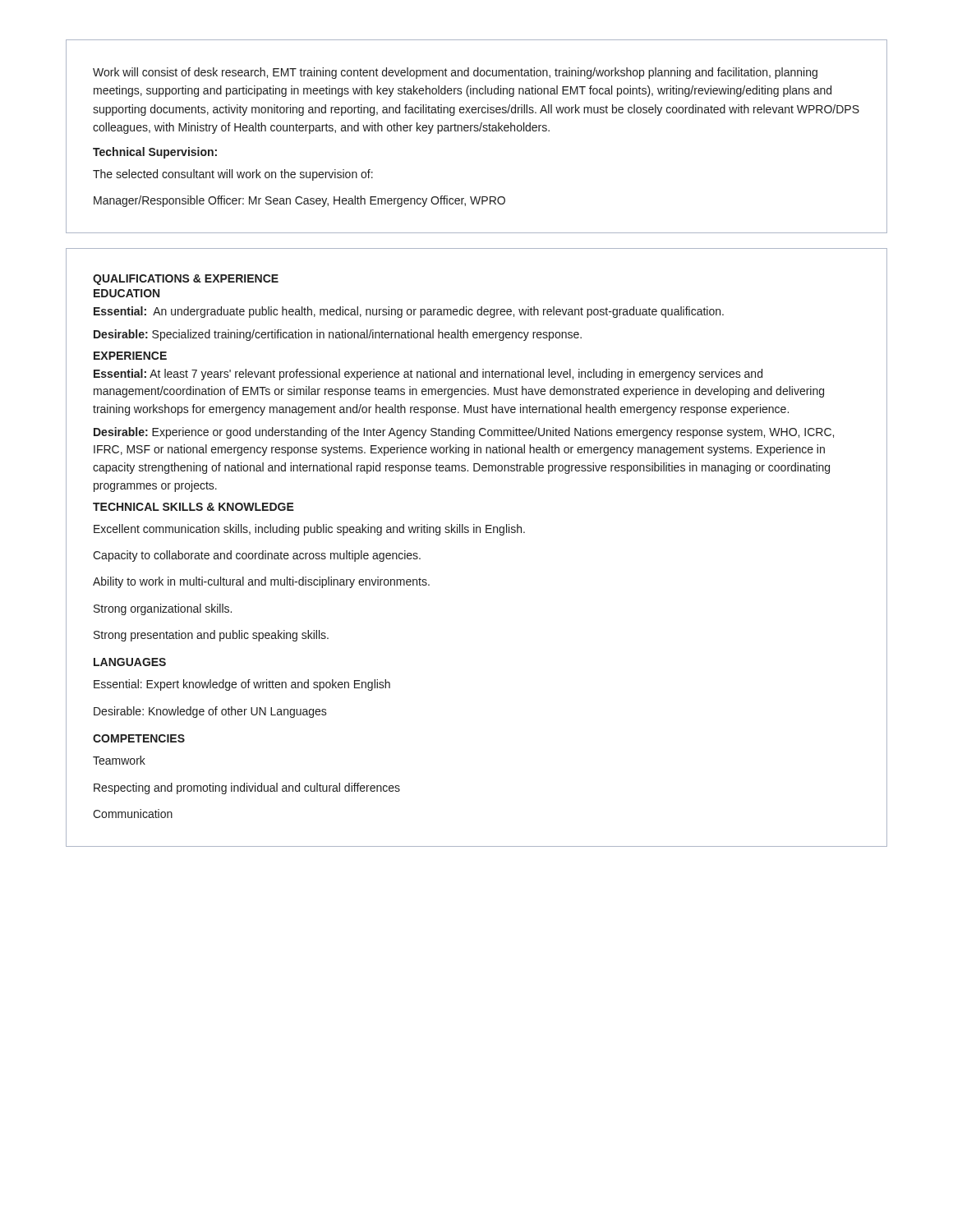Select the element starting "Strong organizational skills."
Screen dimensions: 1232x953
point(163,609)
